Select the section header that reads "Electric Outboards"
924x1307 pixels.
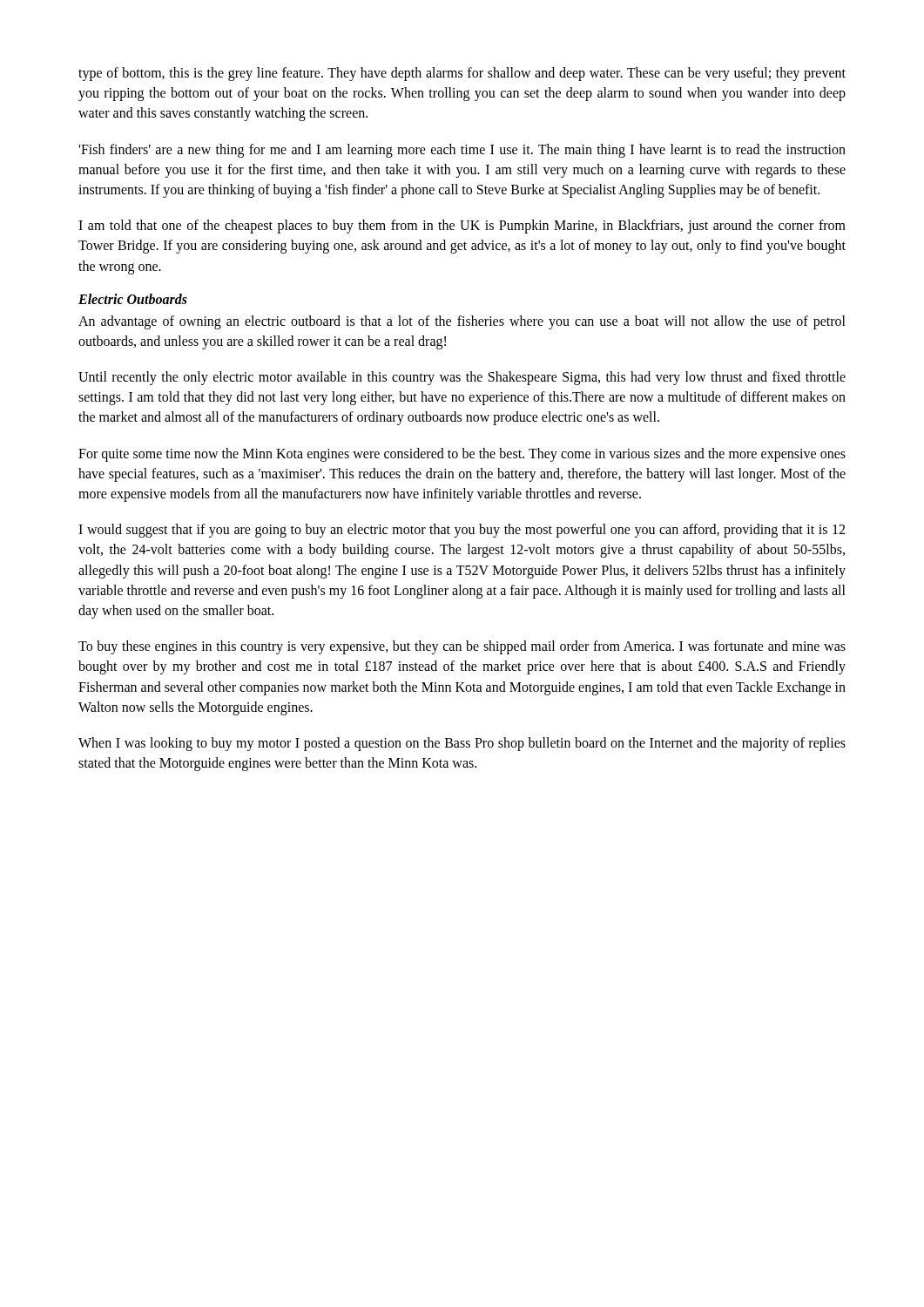(133, 299)
